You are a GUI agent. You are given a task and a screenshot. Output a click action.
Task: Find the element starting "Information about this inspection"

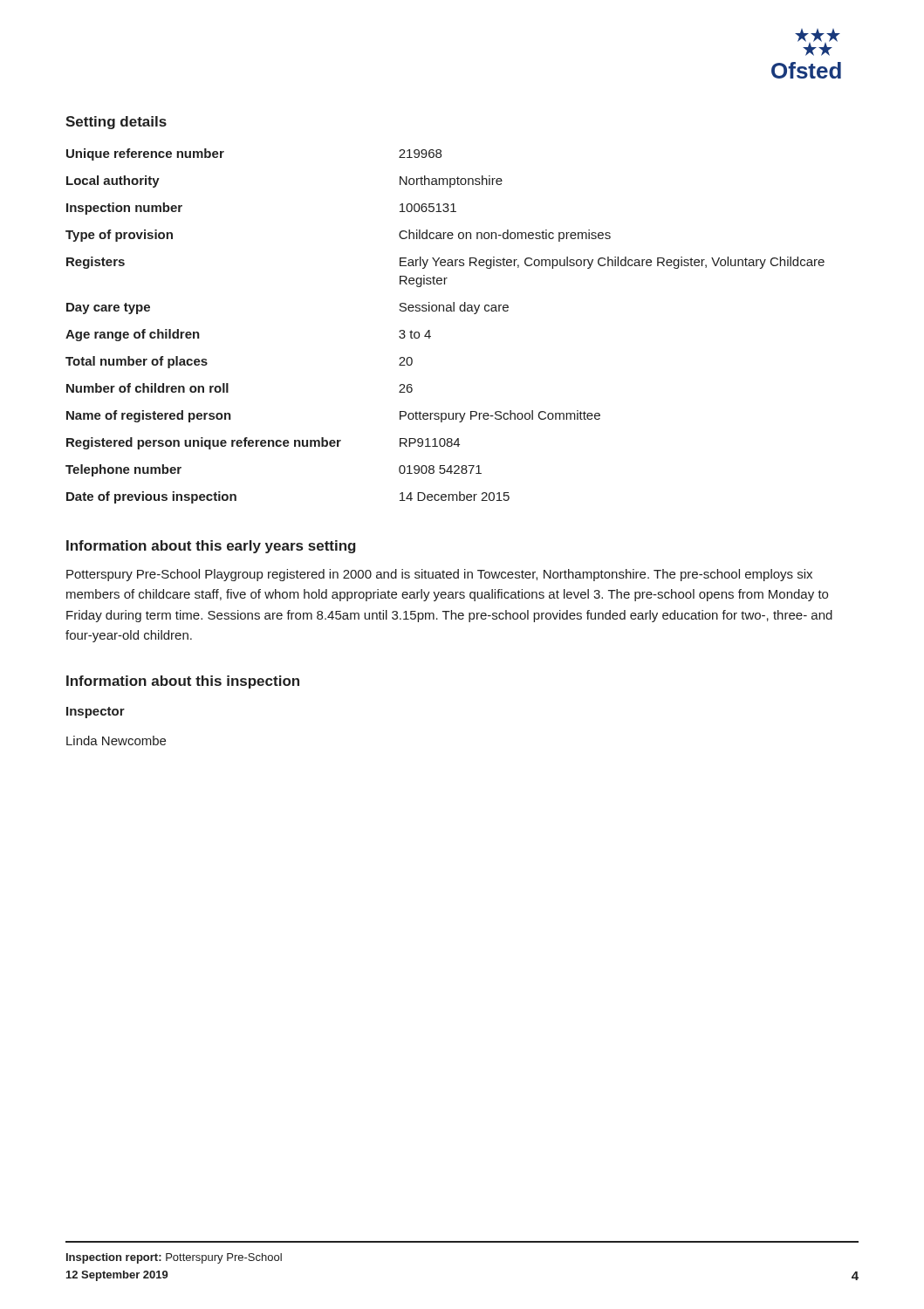[183, 681]
